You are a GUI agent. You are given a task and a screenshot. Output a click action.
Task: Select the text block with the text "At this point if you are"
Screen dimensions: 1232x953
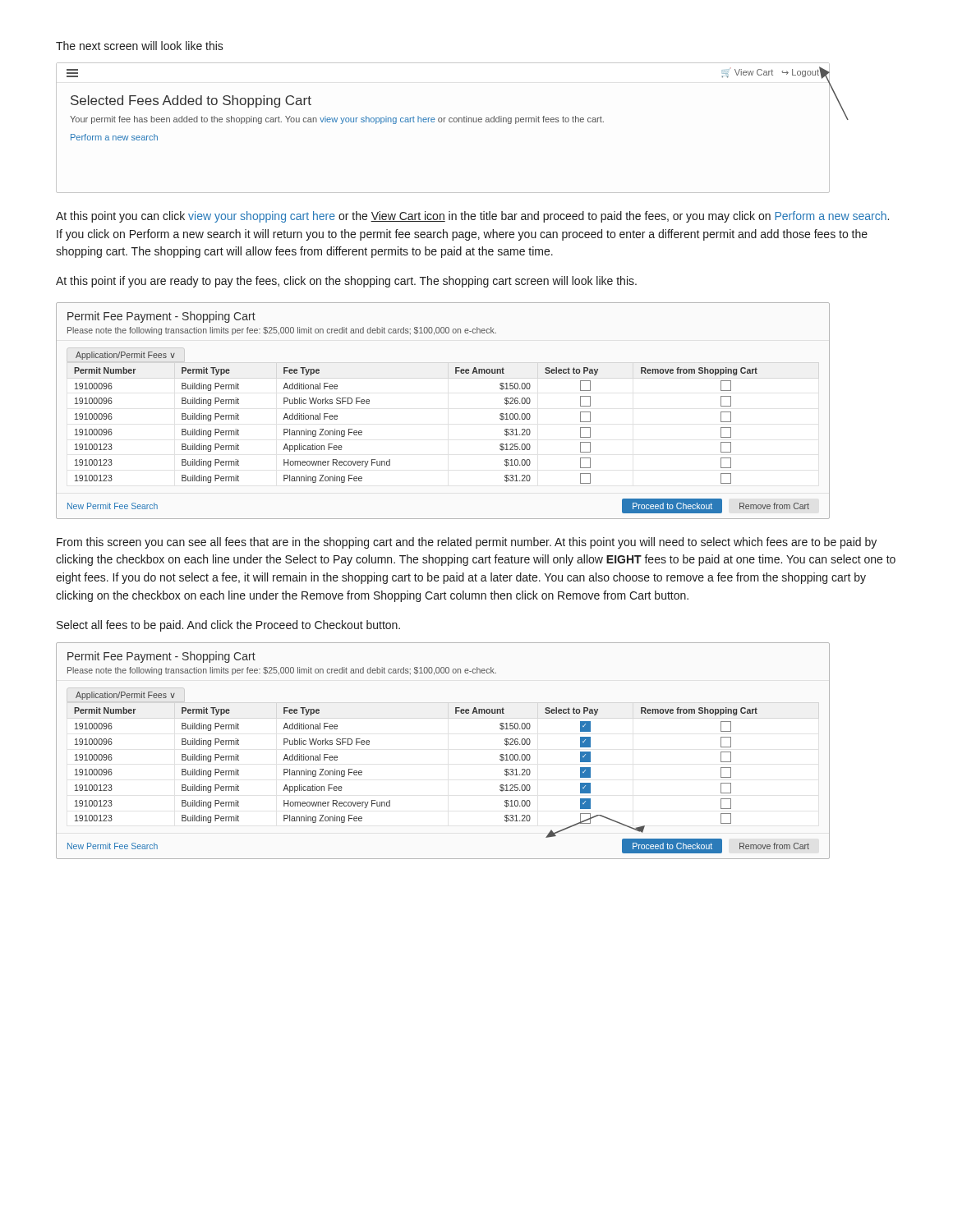(x=347, y=281)
